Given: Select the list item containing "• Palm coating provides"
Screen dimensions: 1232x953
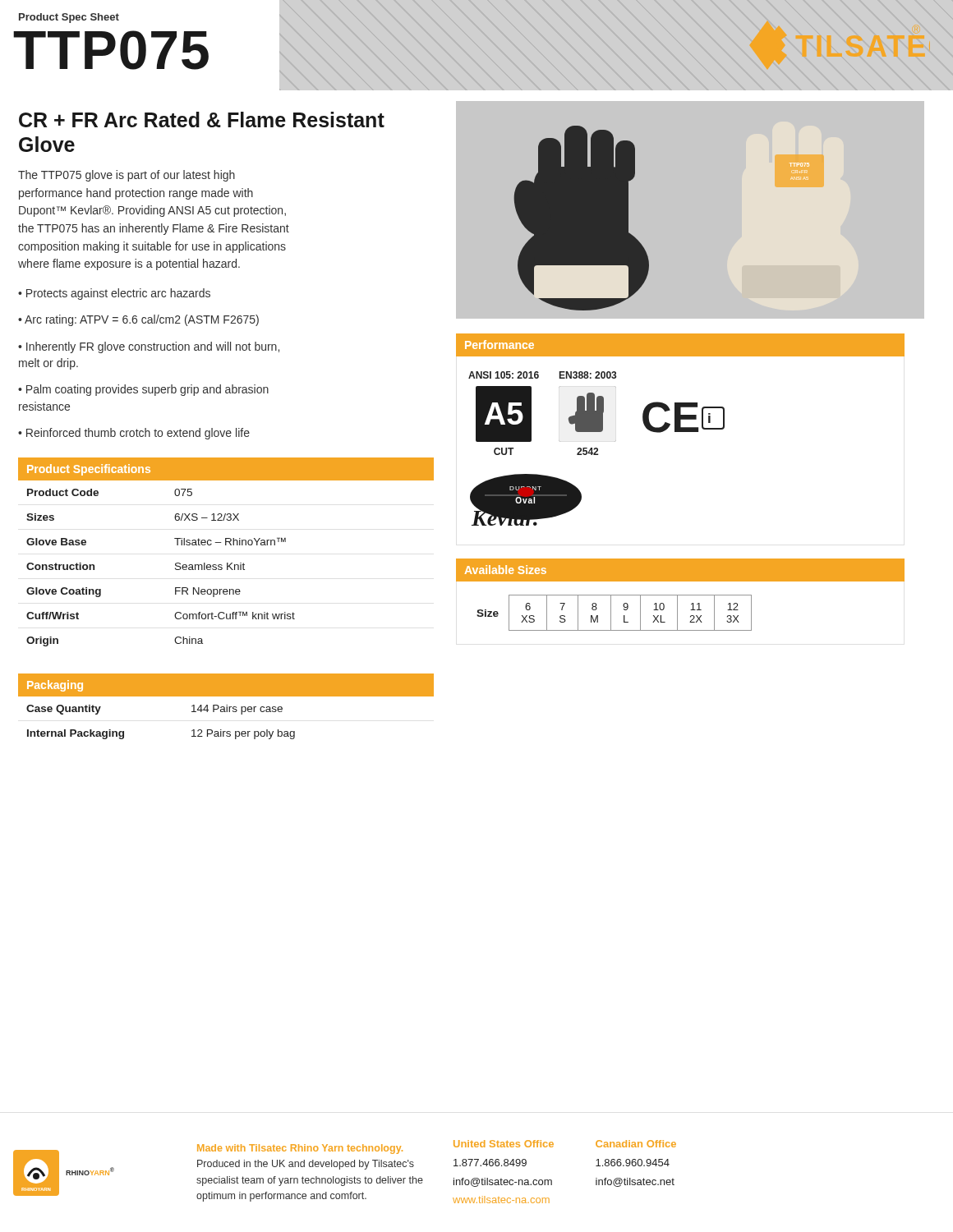Looking at the screenshot, I should click(x=144, y=398).
